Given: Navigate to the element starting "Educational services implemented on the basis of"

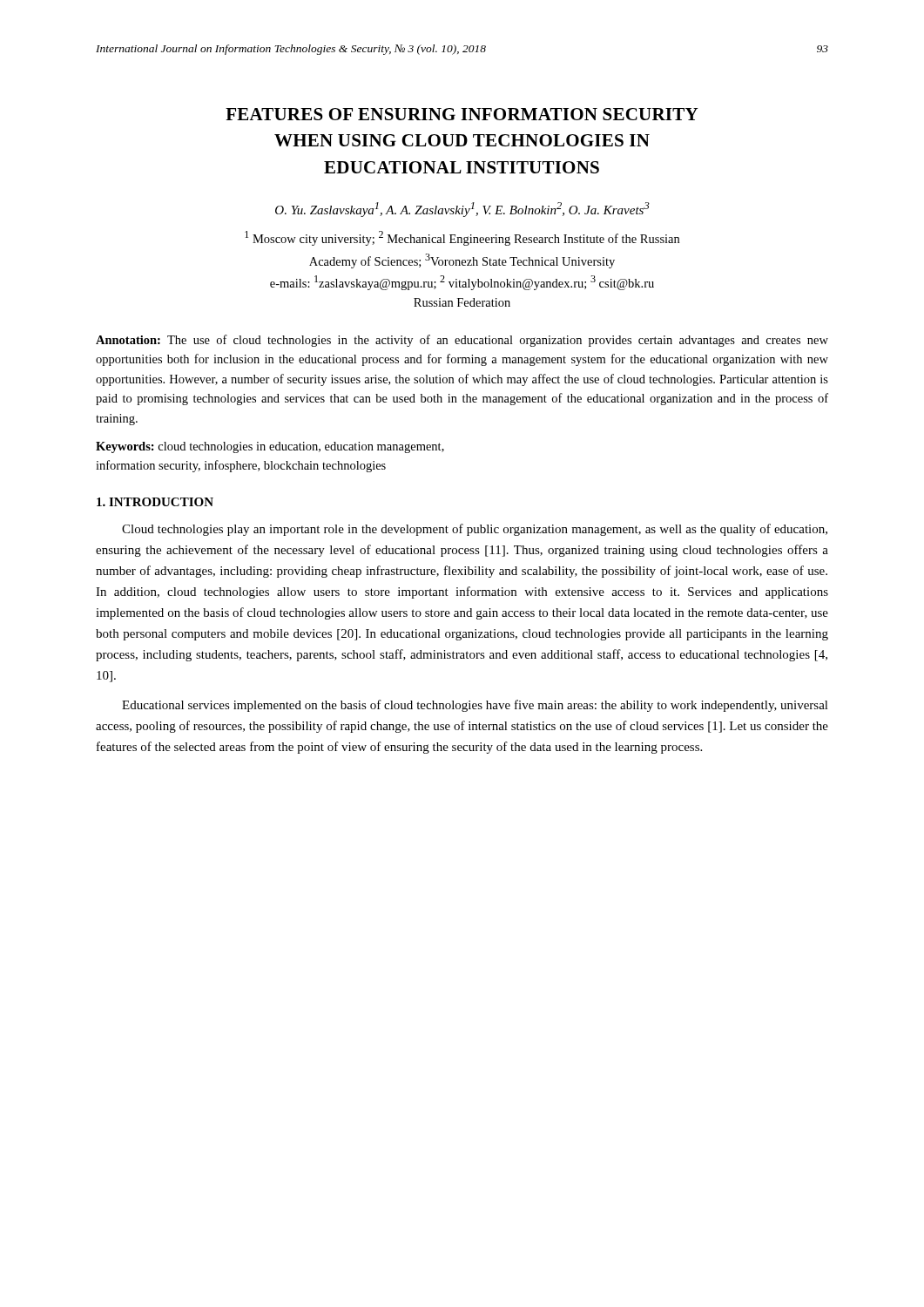Looking at the screenshot, I should (462, 726).
